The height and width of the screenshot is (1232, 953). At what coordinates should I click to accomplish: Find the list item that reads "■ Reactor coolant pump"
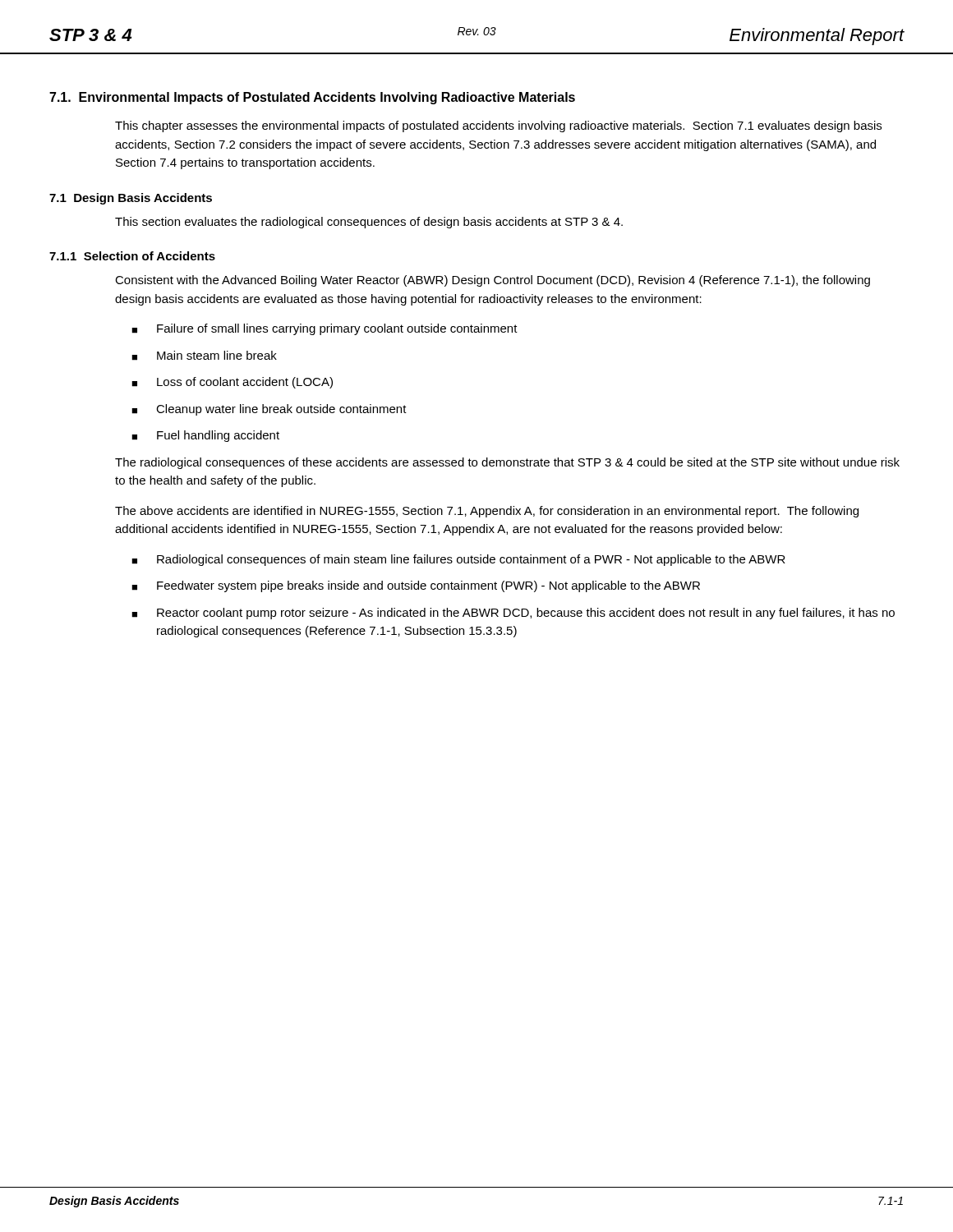tap(518, 622)
